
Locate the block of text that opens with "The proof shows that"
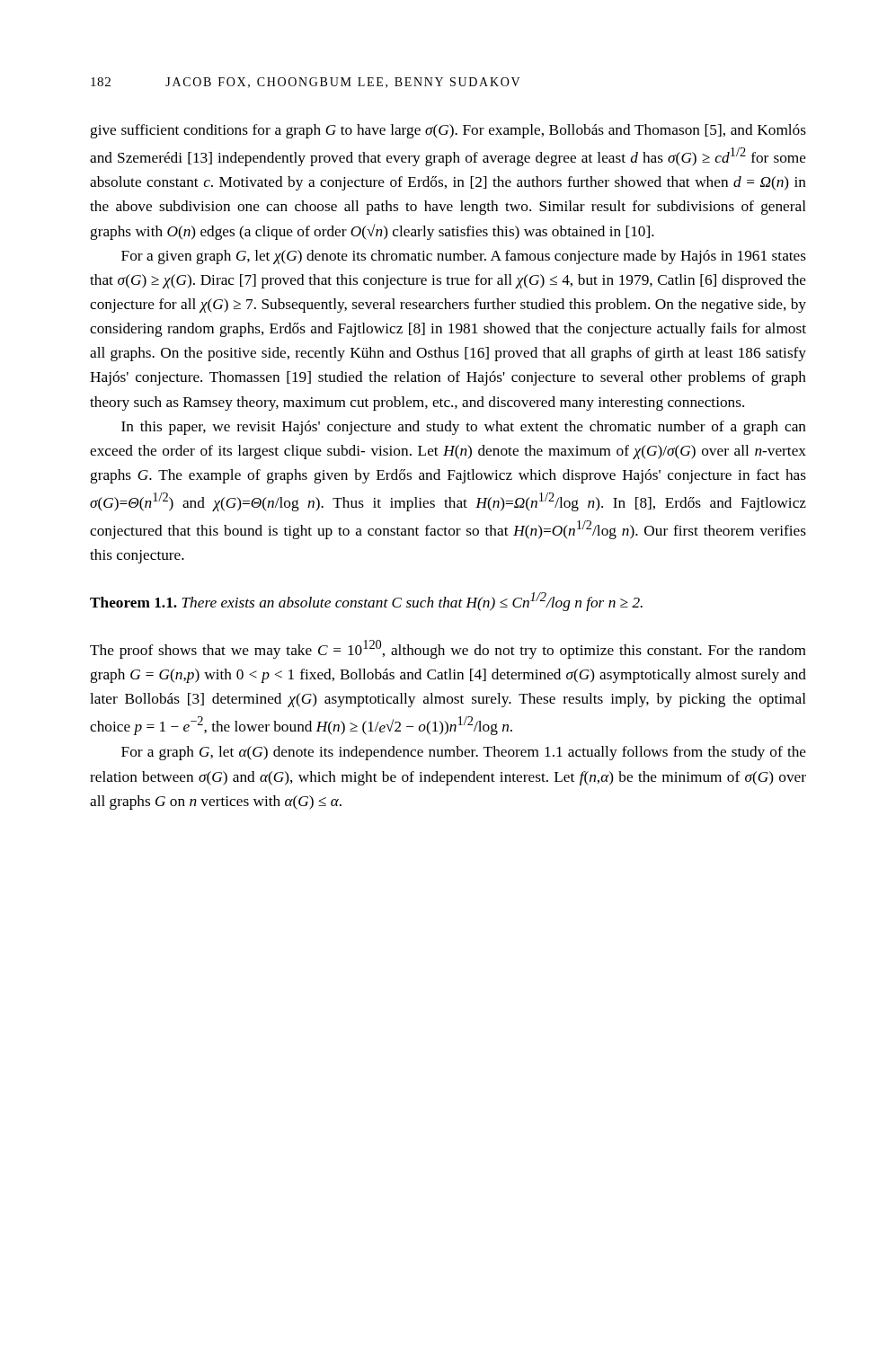448,687
